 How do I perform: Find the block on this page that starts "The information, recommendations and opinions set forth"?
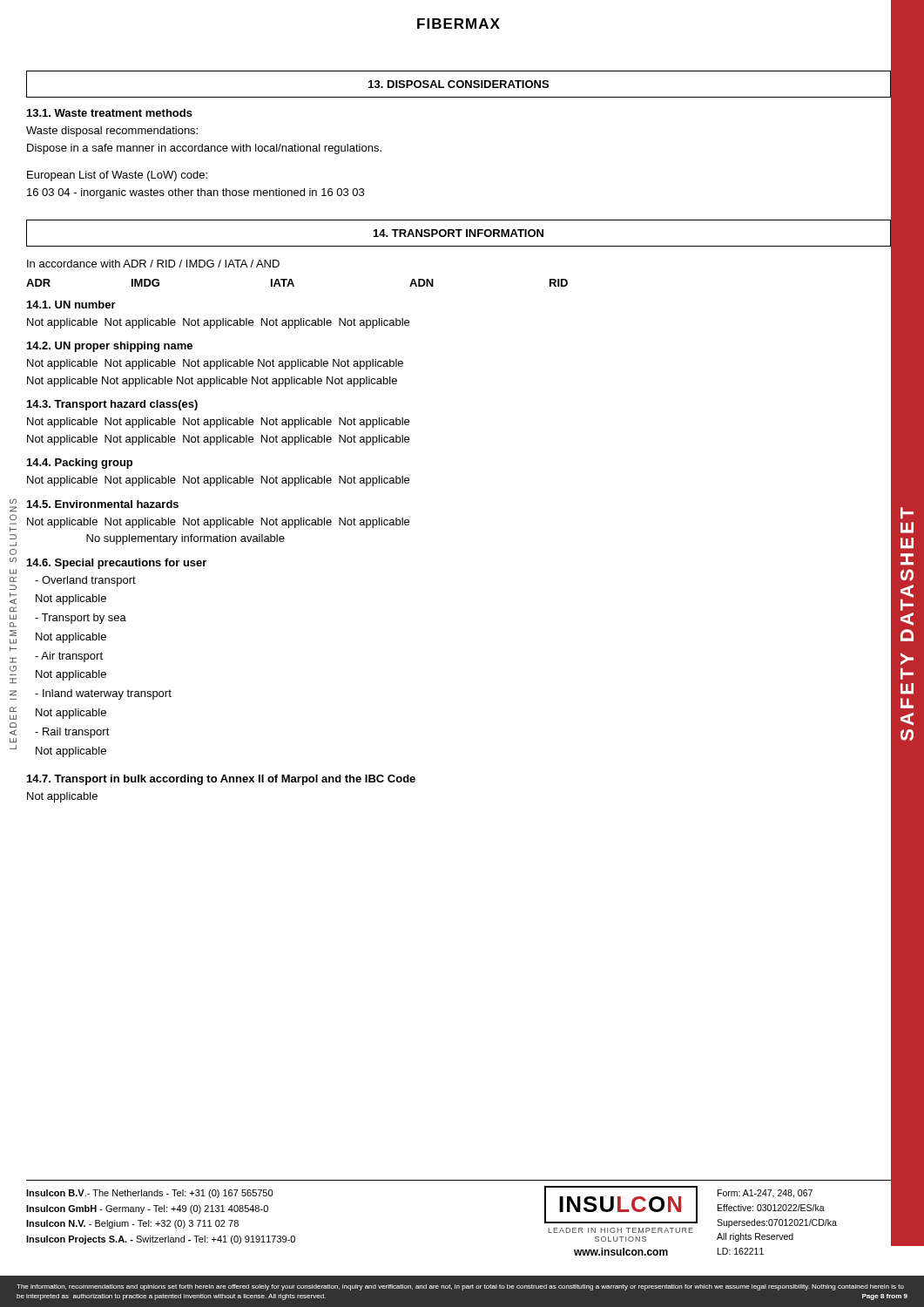(x=462, y=1292)
